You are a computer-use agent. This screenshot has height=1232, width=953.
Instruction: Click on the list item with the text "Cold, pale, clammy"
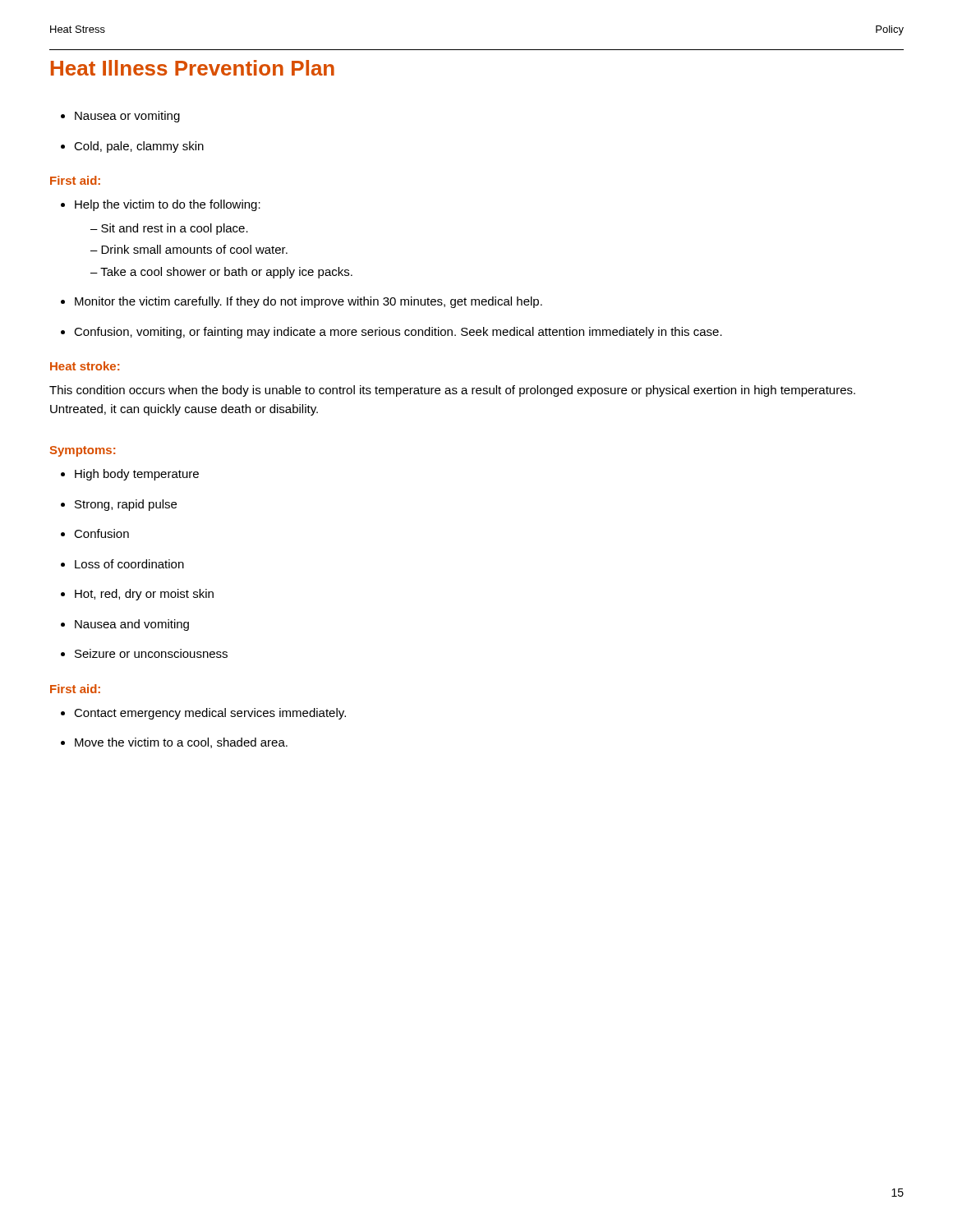(x=139, y=147)
